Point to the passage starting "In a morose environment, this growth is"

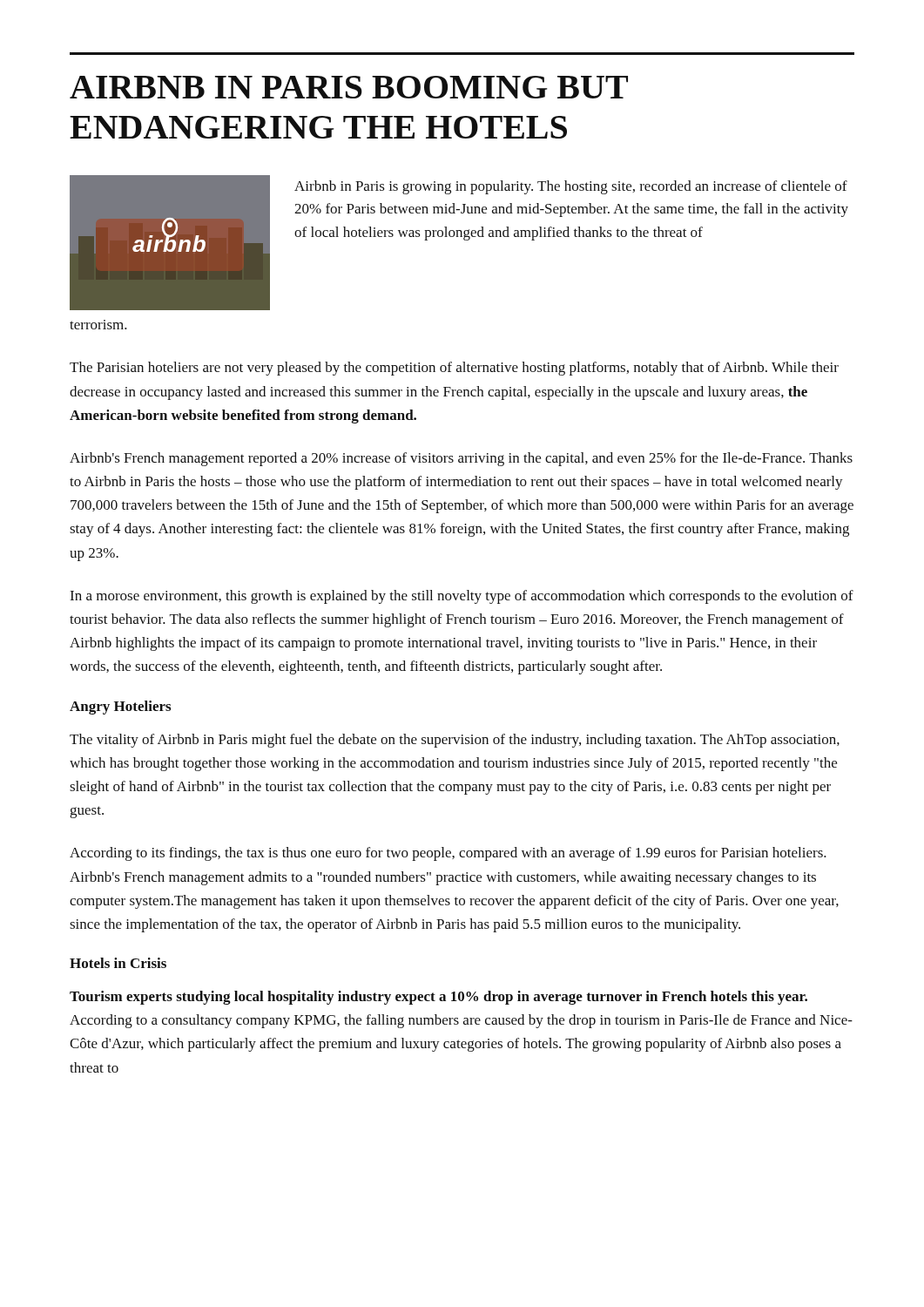tap(461, 631)
